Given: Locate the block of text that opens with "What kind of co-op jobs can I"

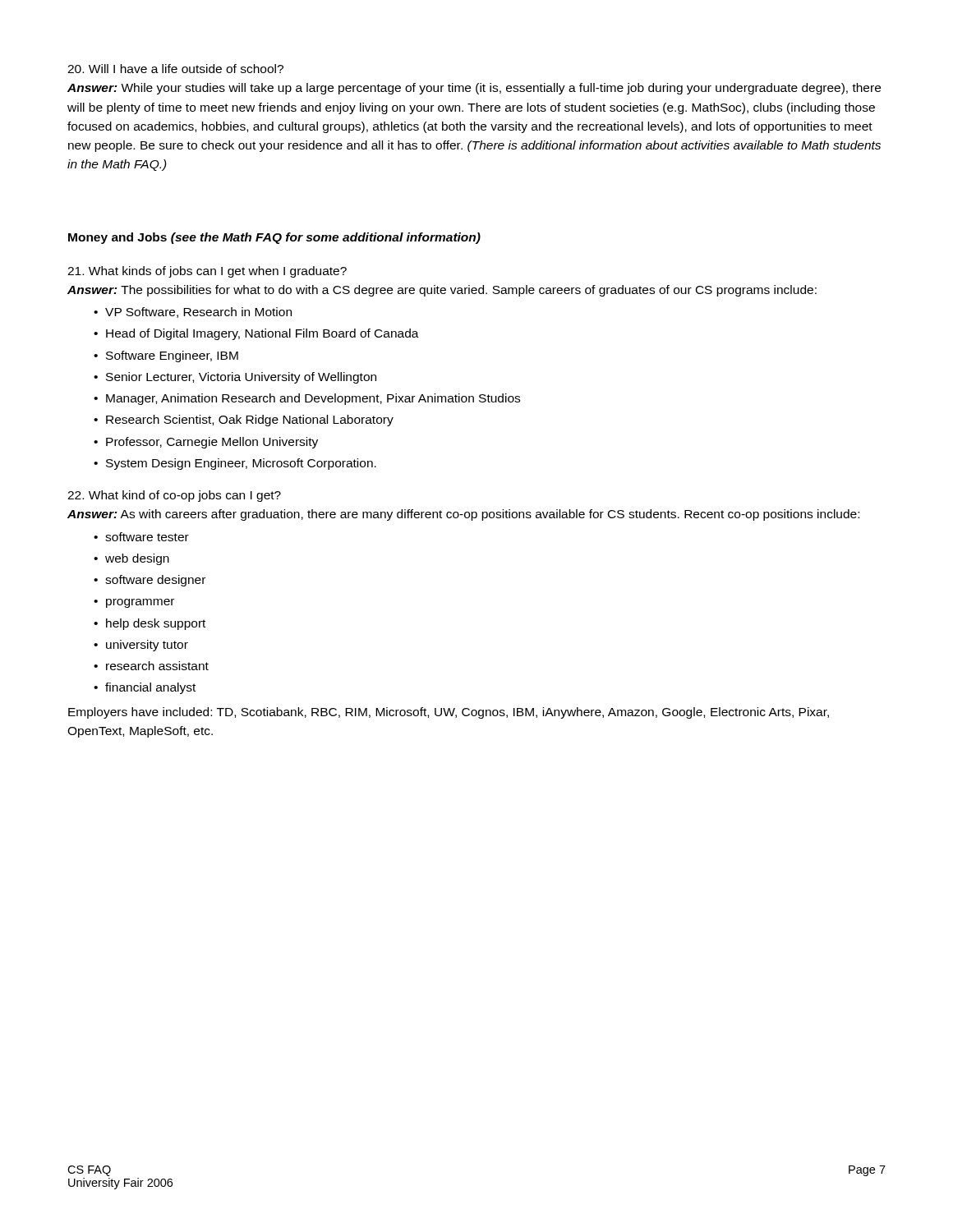Looking at the screenshot, I should coord(464,504).
